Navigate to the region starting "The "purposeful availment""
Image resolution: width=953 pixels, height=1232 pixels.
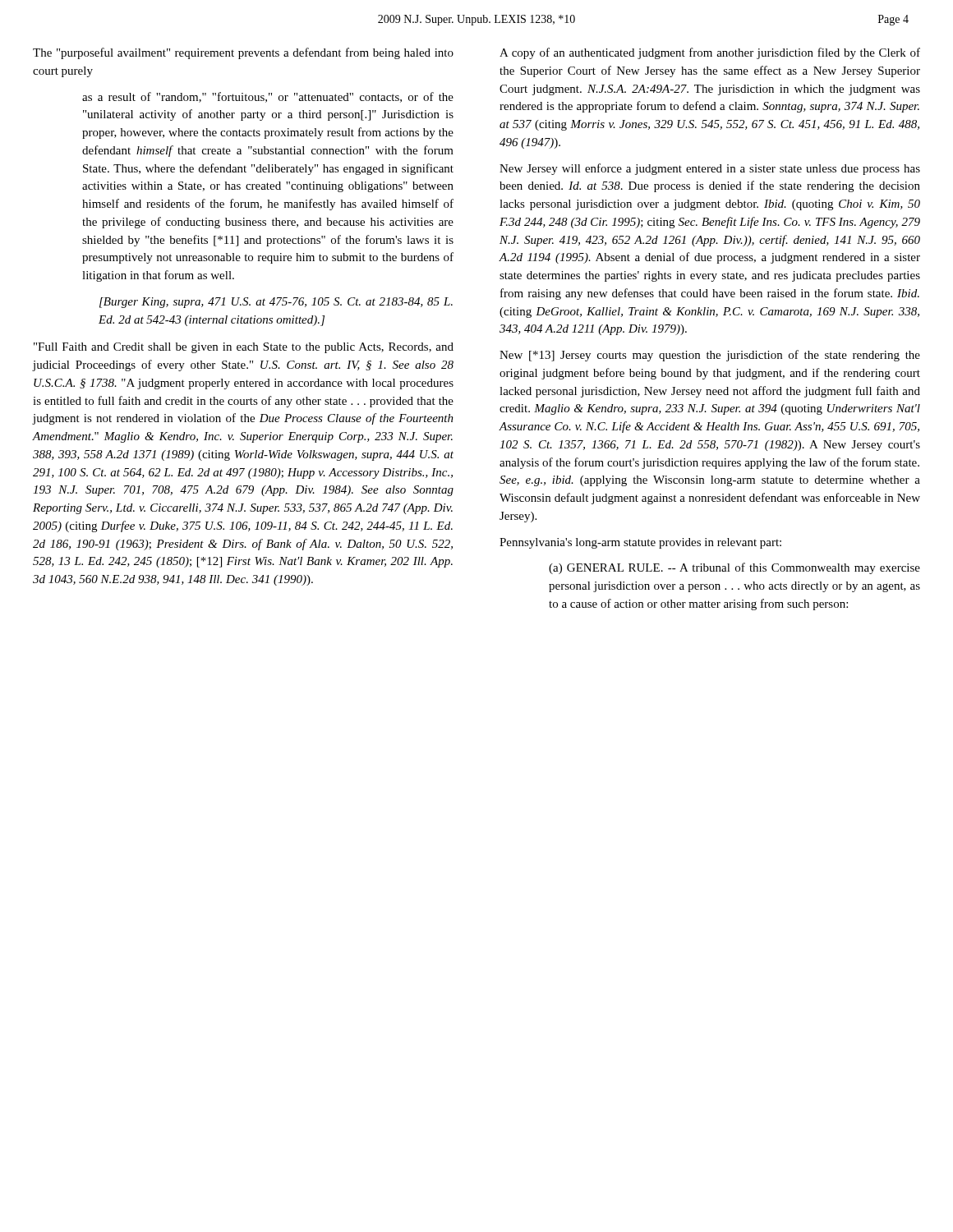pyautogui.click(x=243, y=61)
